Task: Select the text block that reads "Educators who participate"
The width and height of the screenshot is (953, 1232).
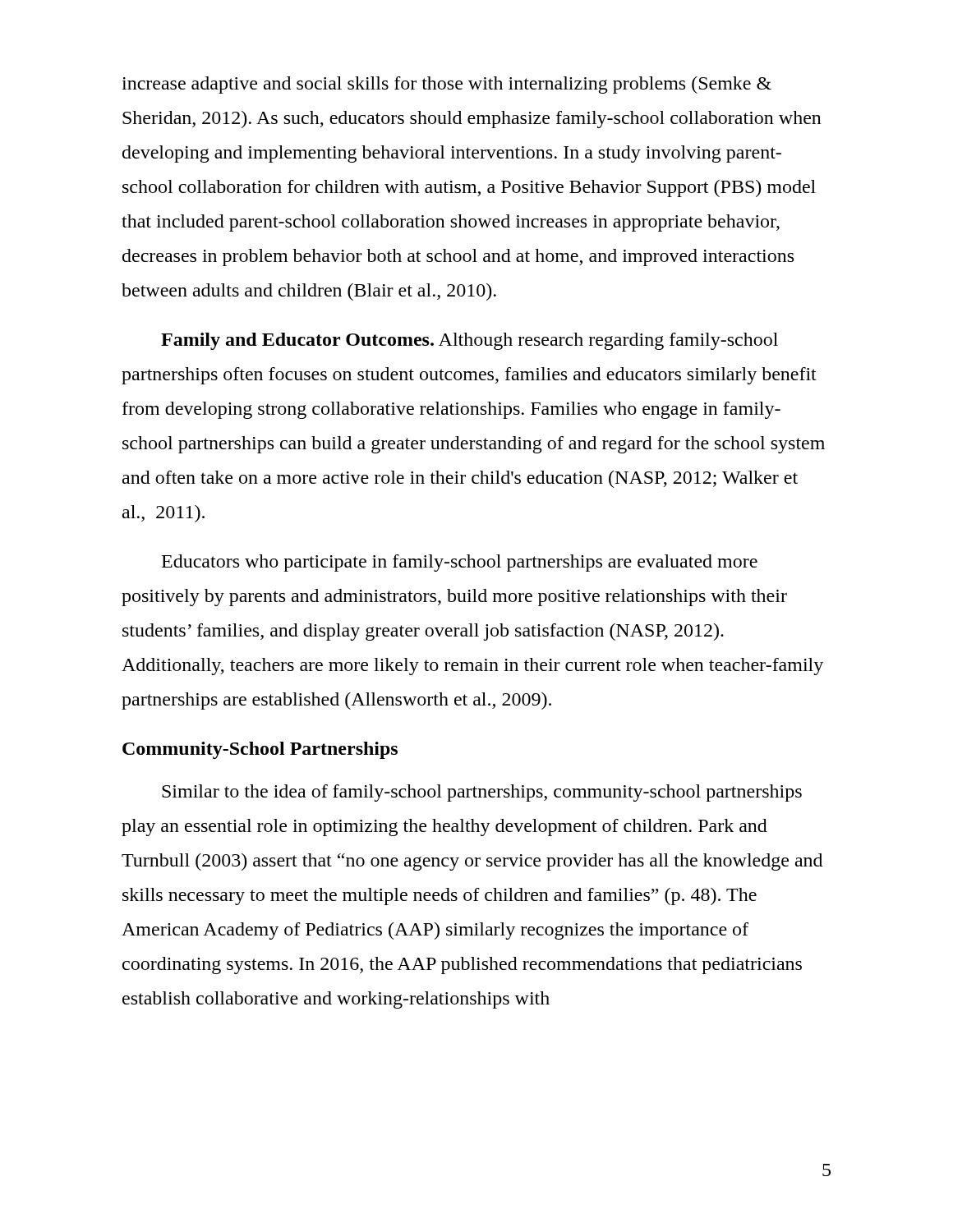Action: click(476, 630)
